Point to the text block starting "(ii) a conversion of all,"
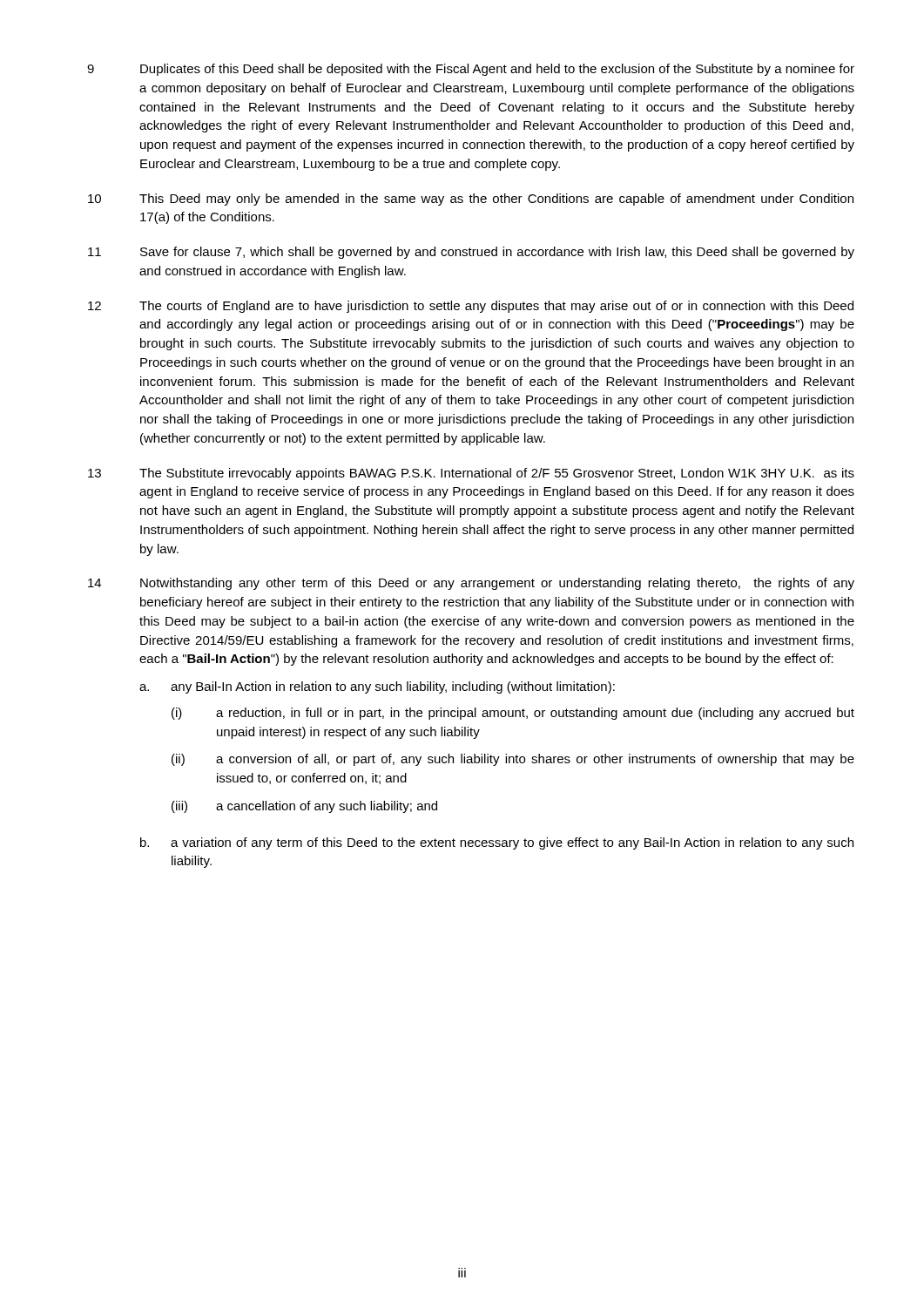 point(512,769)
